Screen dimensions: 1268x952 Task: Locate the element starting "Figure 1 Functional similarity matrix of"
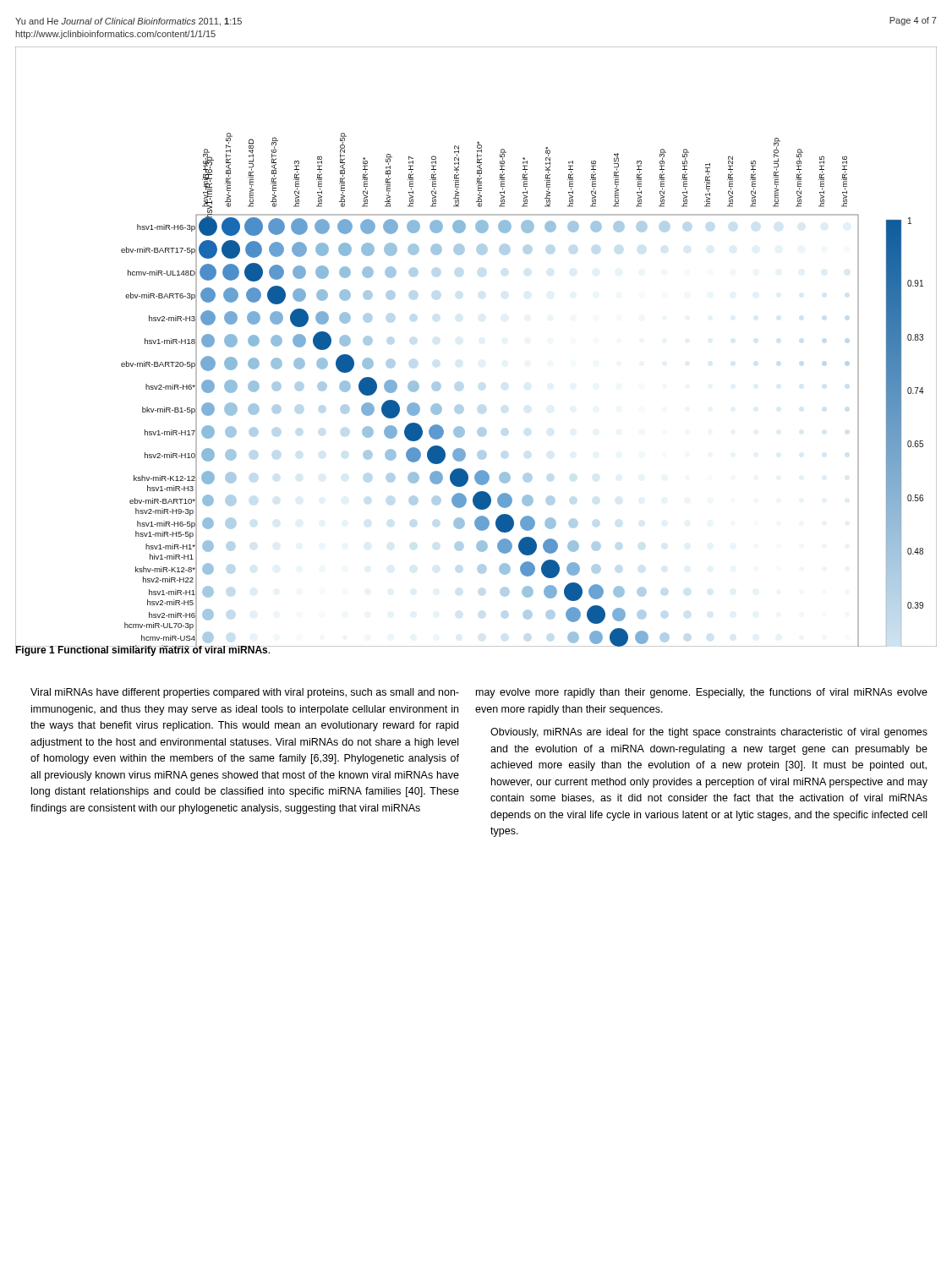click(x=143, y=650)
